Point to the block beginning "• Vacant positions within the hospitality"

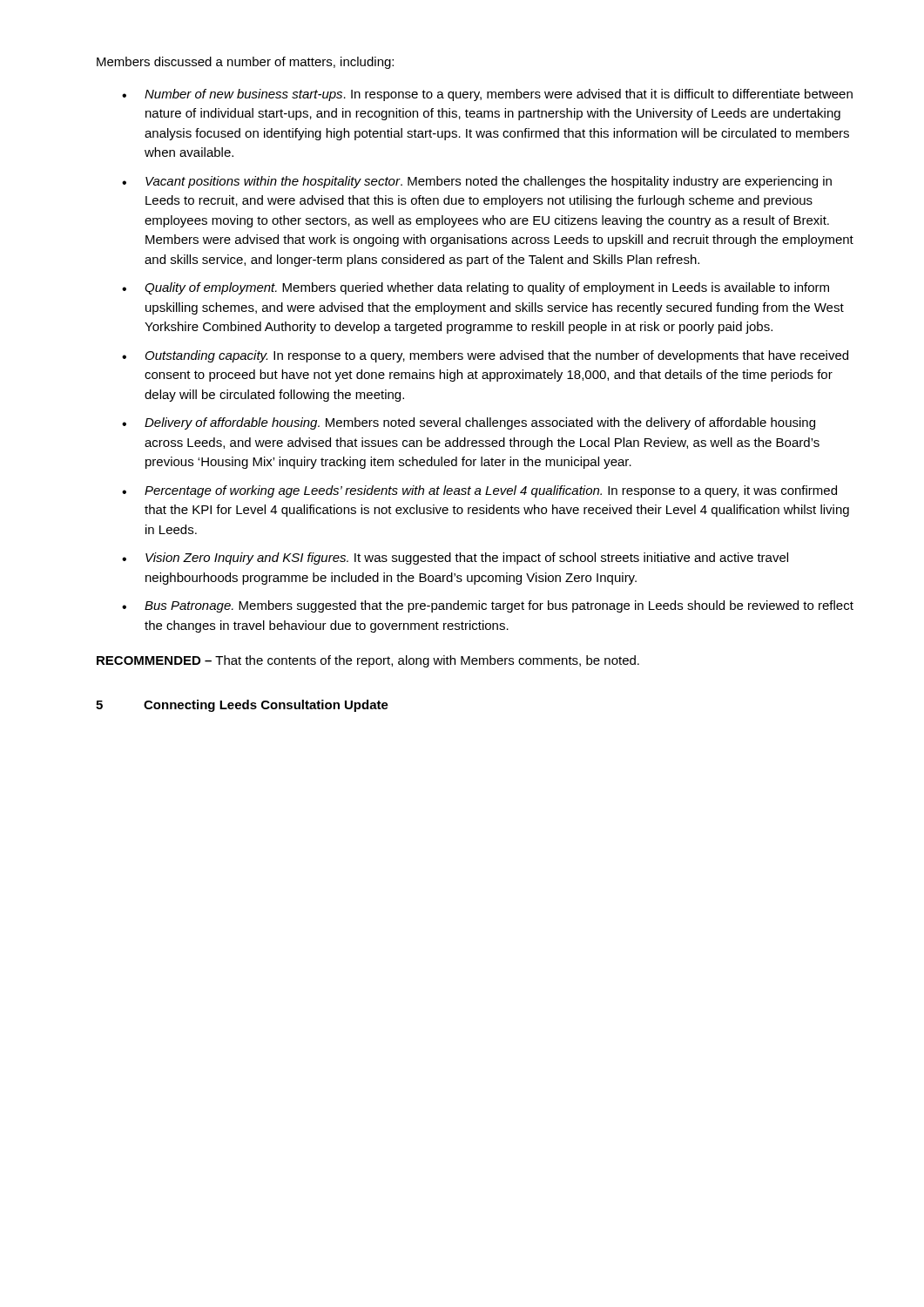488,220
